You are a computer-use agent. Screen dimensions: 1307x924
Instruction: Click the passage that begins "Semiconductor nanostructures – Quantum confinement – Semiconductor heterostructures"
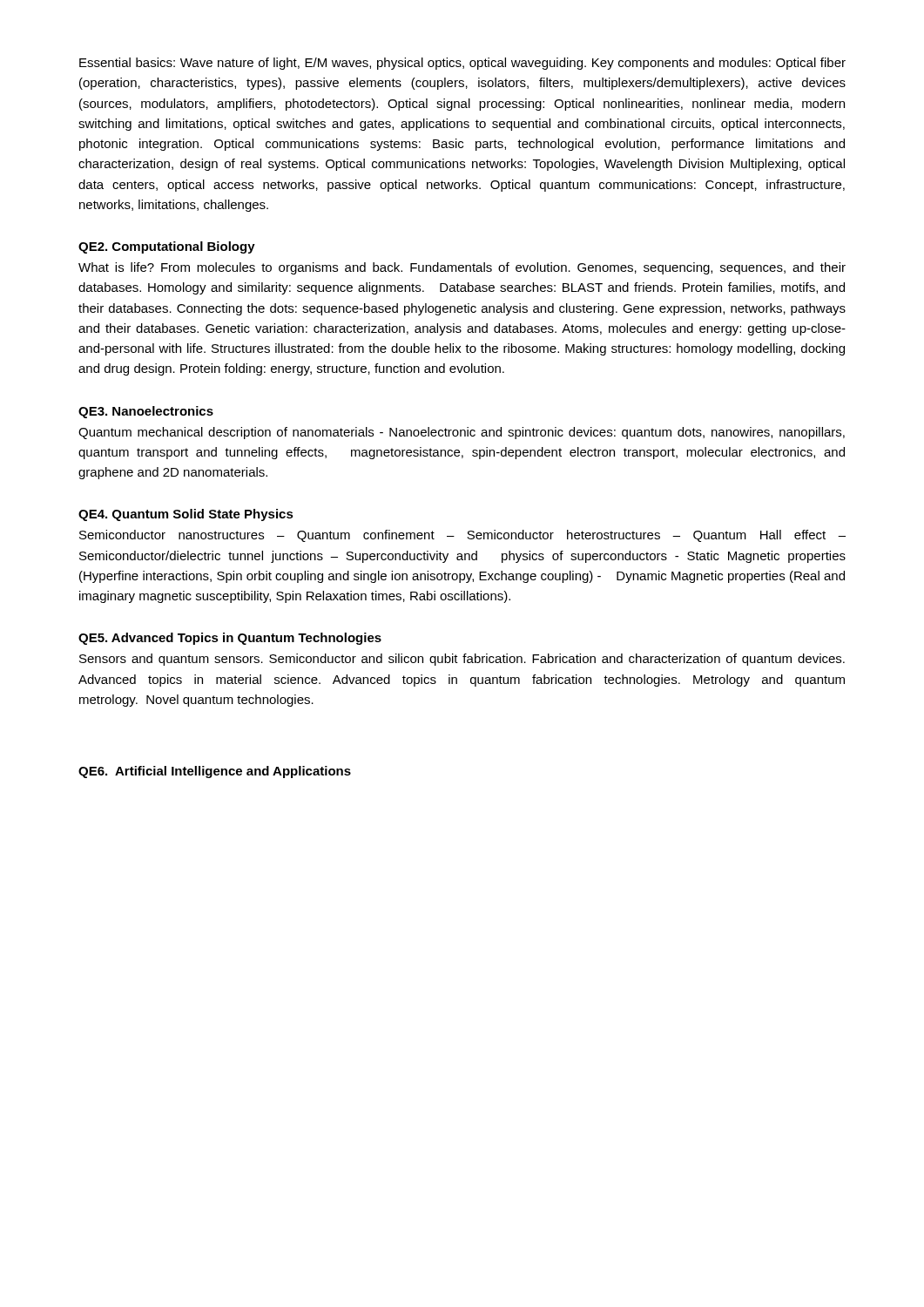[x=462, y=565]
